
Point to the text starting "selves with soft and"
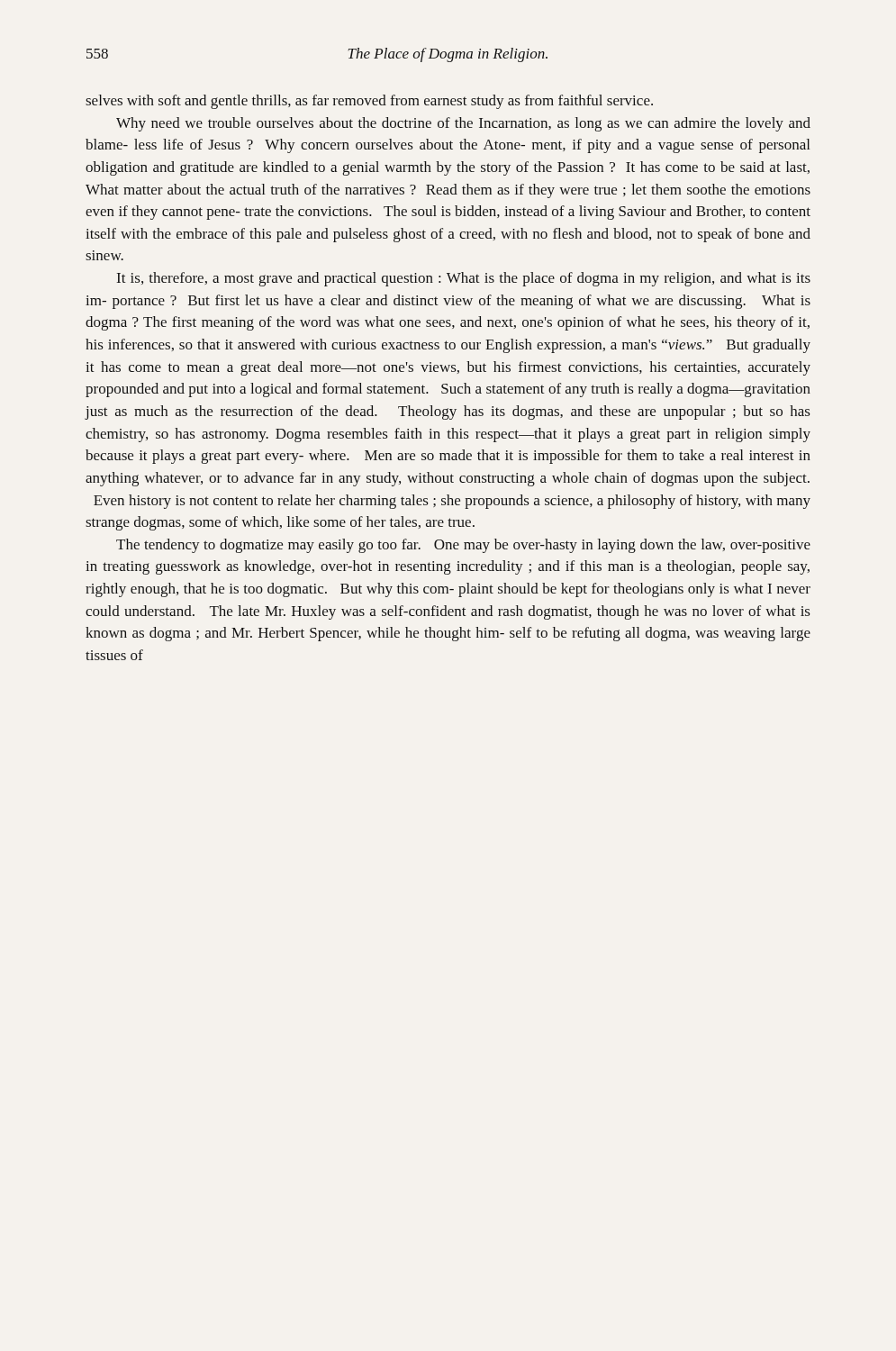(448, 379)
